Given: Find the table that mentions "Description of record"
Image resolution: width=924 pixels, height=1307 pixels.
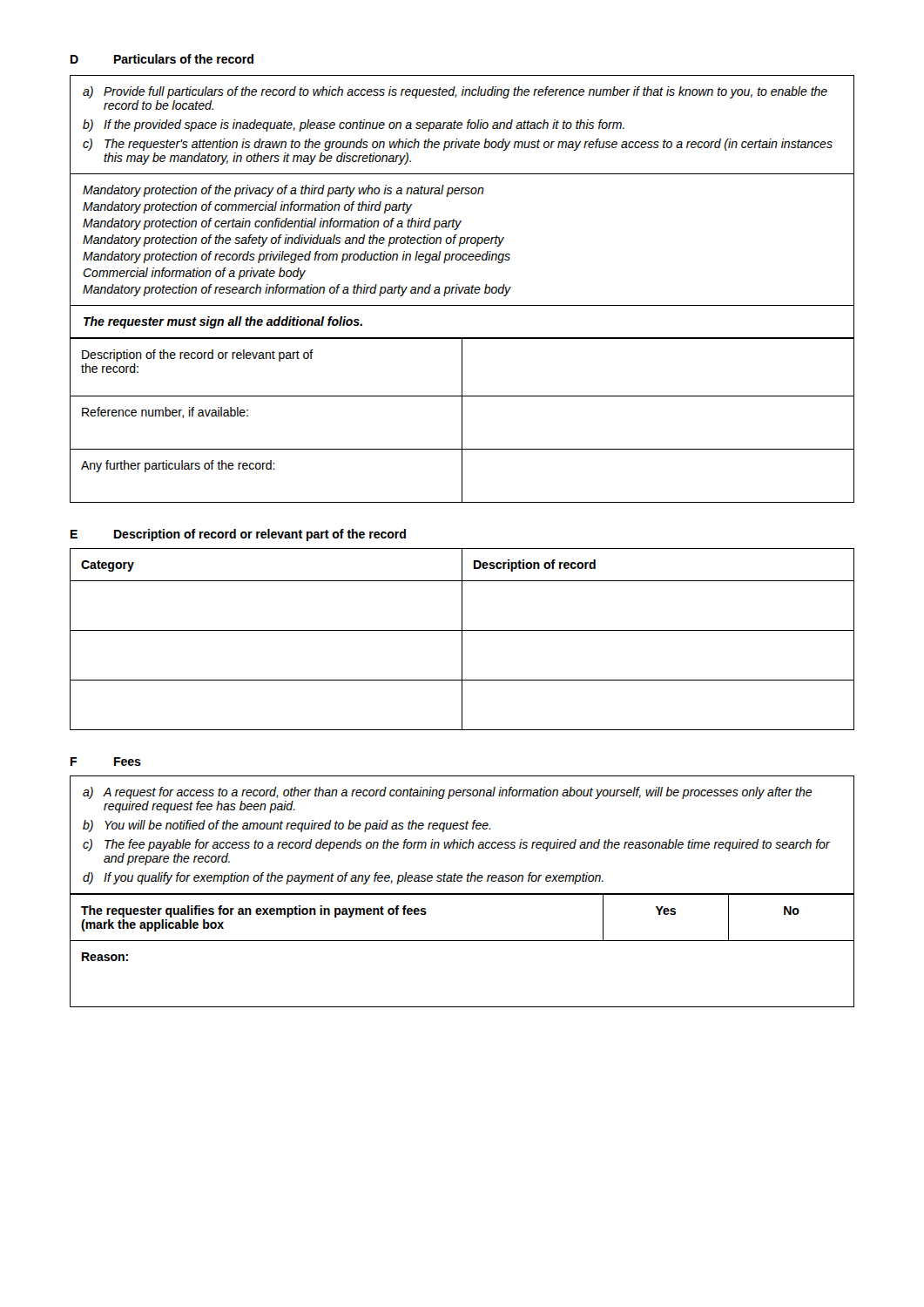Looking at the screenshot, I should 462,639.
